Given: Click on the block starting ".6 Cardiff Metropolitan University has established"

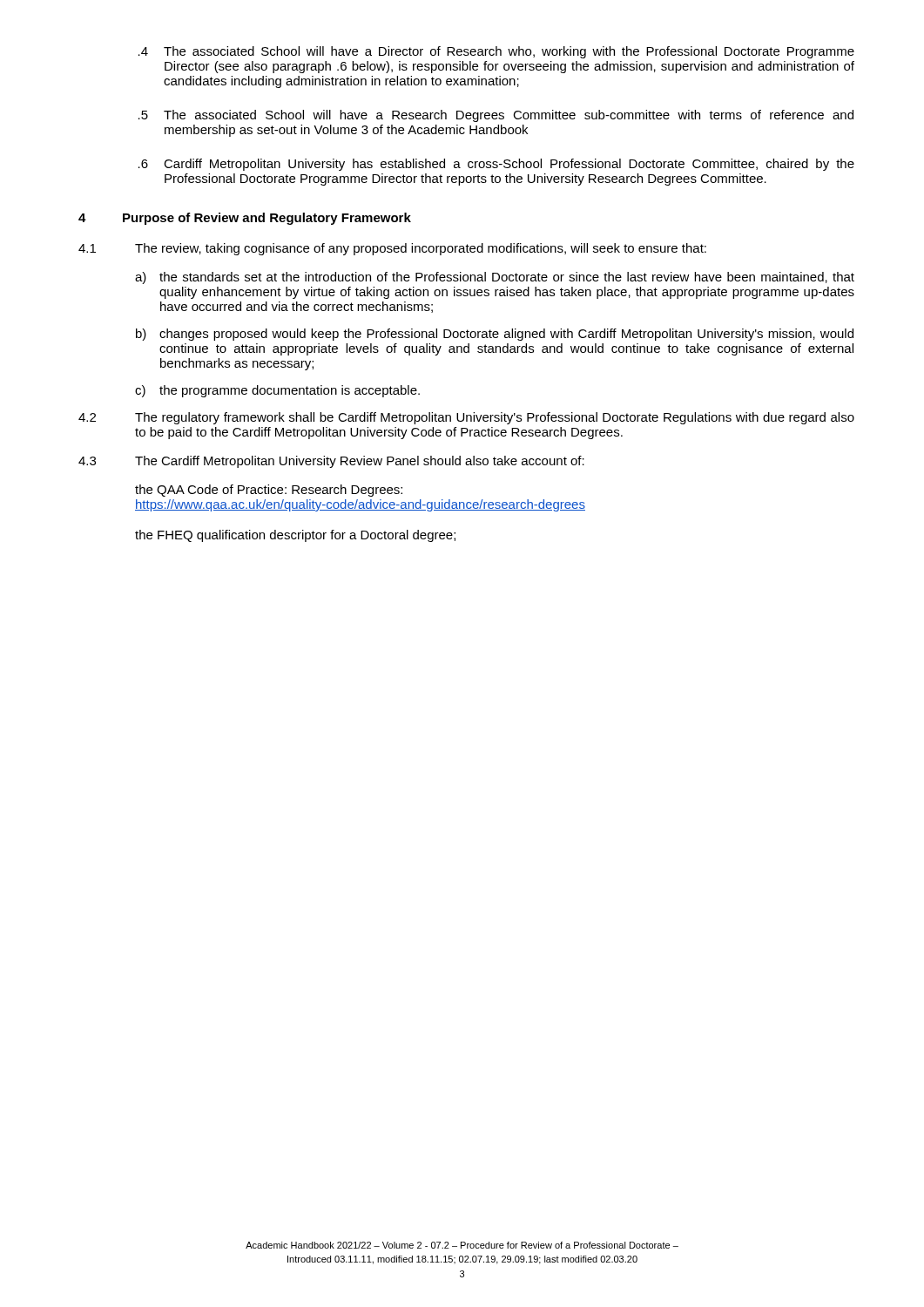Looking at the screenshot, I should click(x=466, y=171).
